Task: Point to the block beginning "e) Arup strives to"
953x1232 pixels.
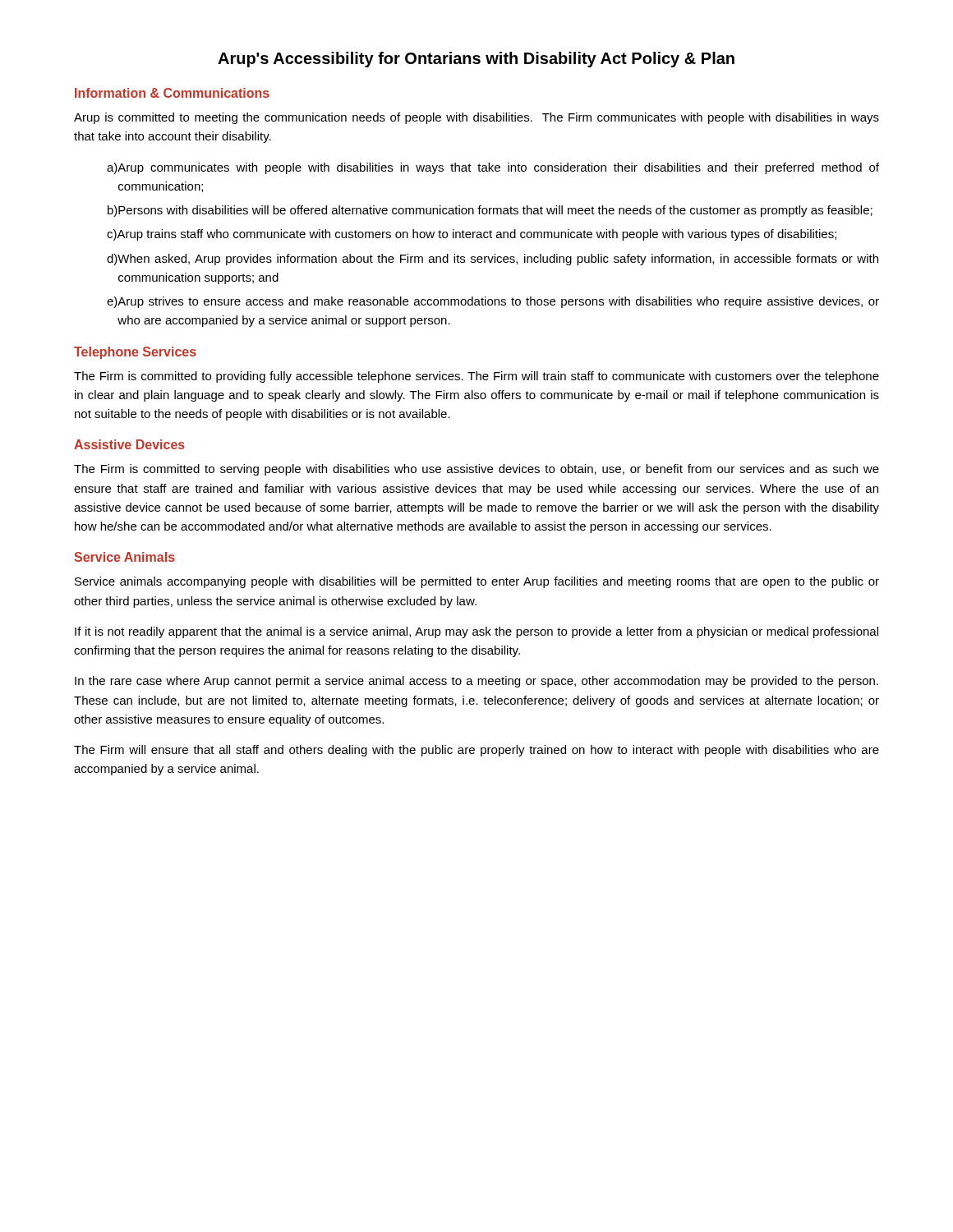Action: point(476,311)
